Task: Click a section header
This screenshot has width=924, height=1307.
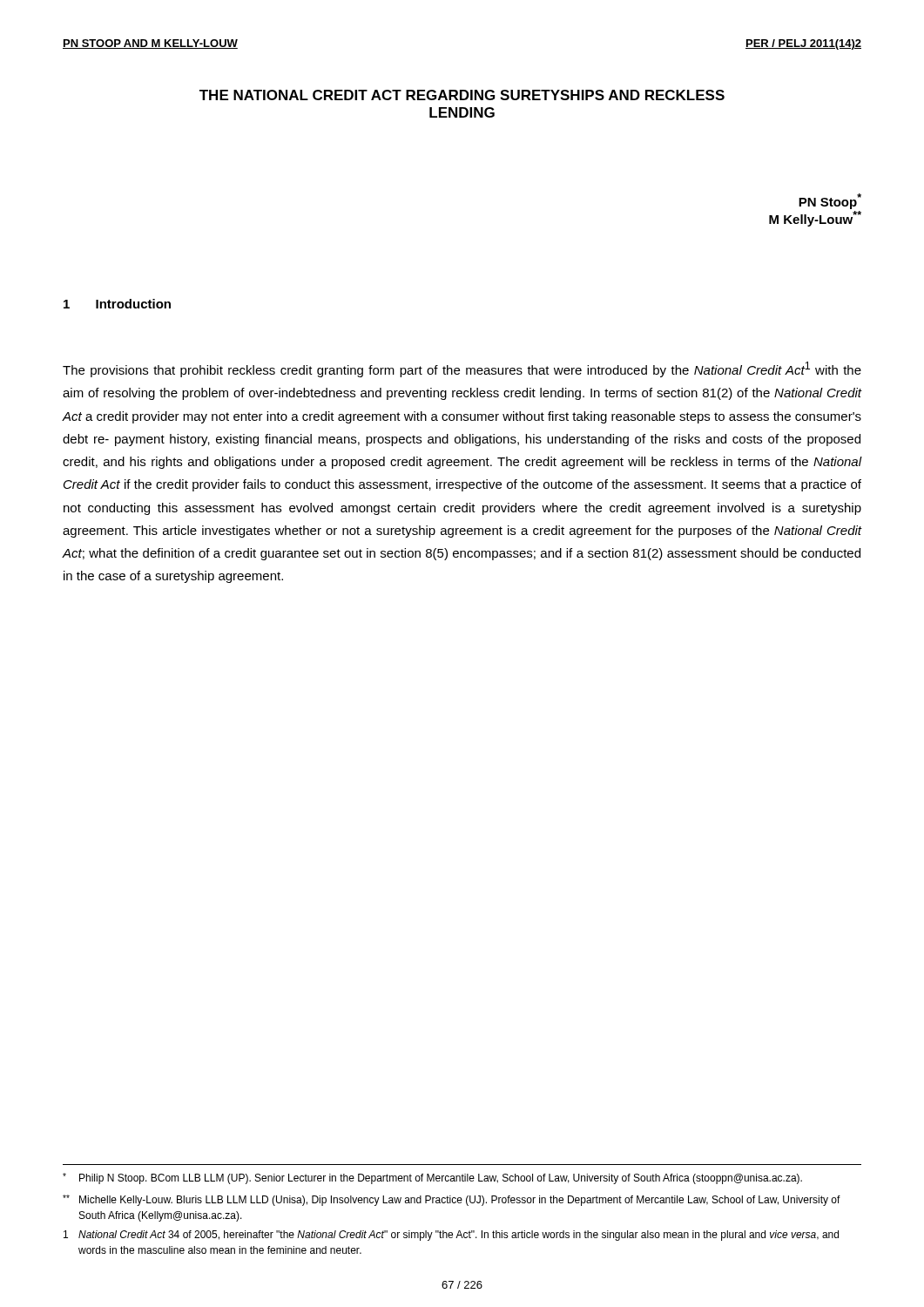Action: point(117,304)
